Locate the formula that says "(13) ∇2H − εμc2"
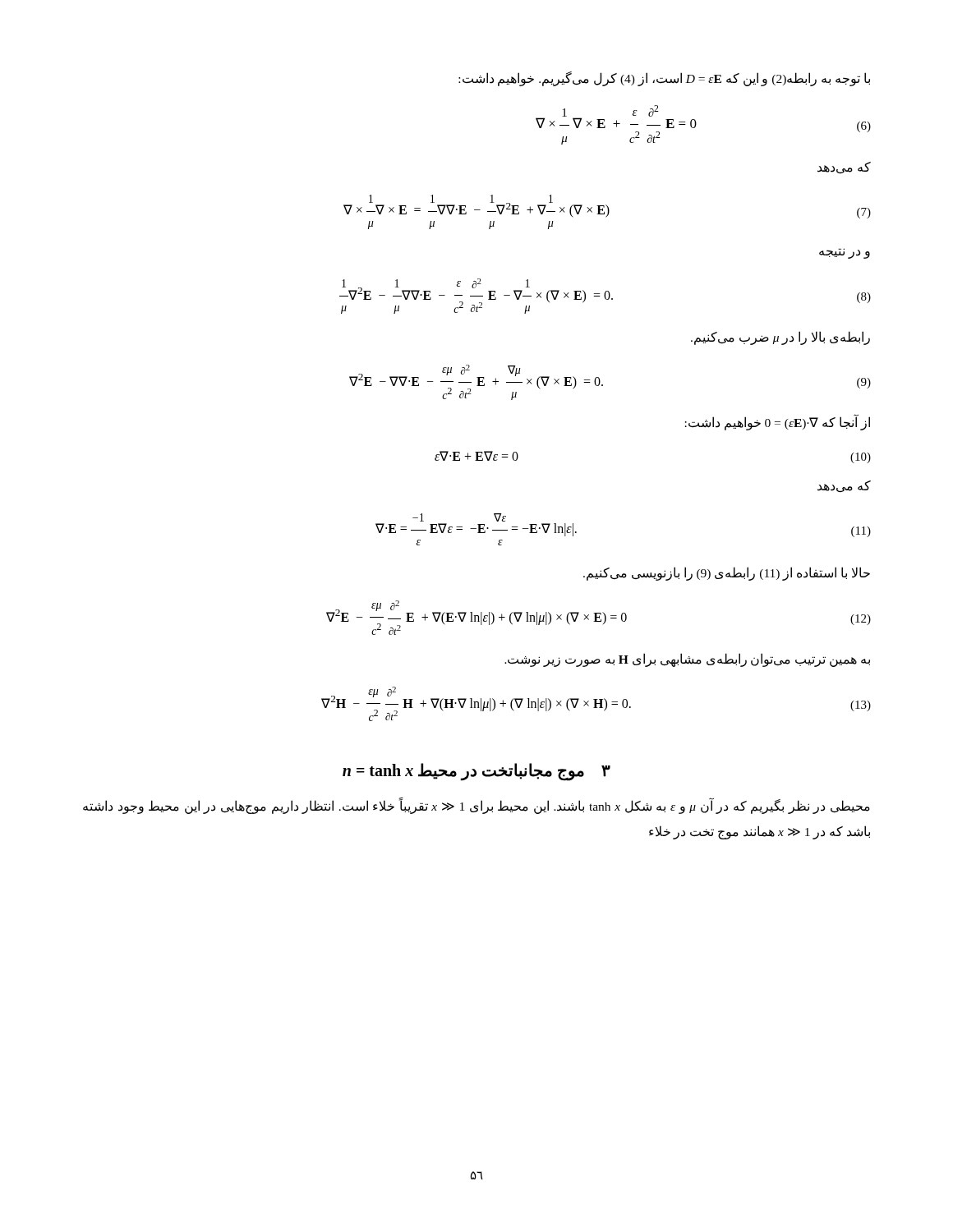 [x=596, y=705]
